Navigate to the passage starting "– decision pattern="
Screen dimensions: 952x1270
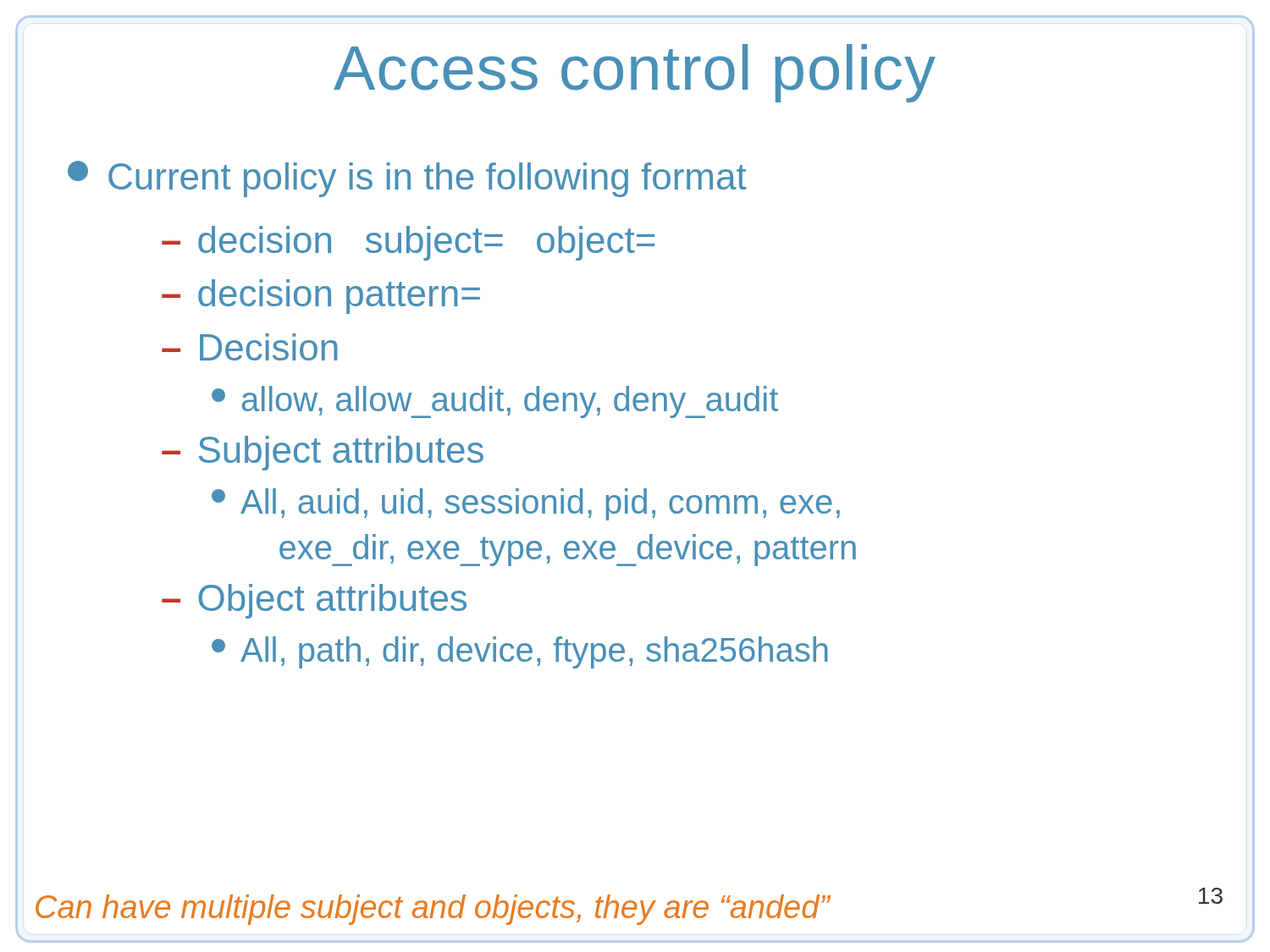coord(321,294)
